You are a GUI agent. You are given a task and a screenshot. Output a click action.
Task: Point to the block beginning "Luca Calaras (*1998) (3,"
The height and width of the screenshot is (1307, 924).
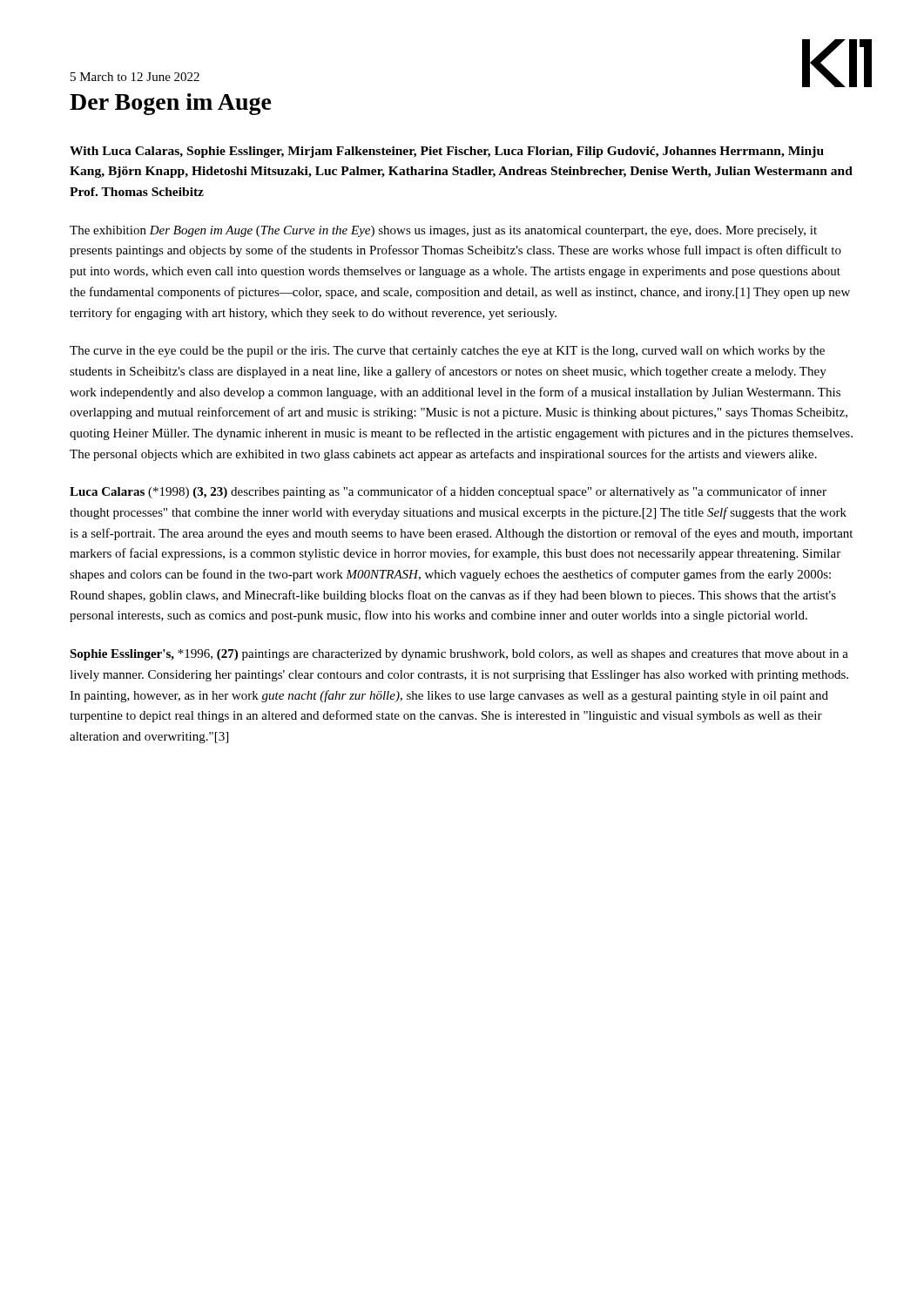point(461,554)
